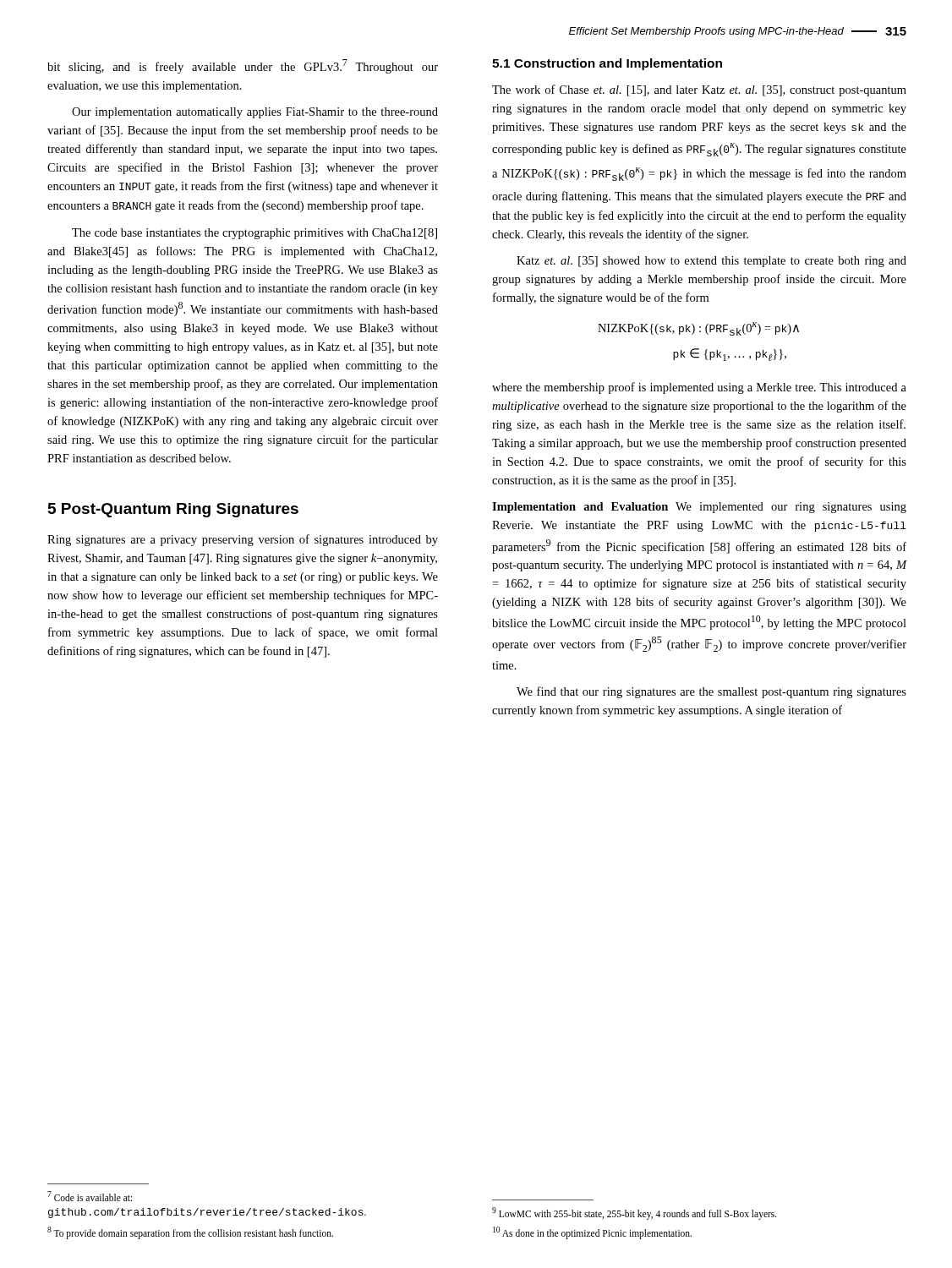Find the section header that reads "5 Post-Quantum Ring Signatures"
952x1268 pixels.
click(x=173, y=508)
